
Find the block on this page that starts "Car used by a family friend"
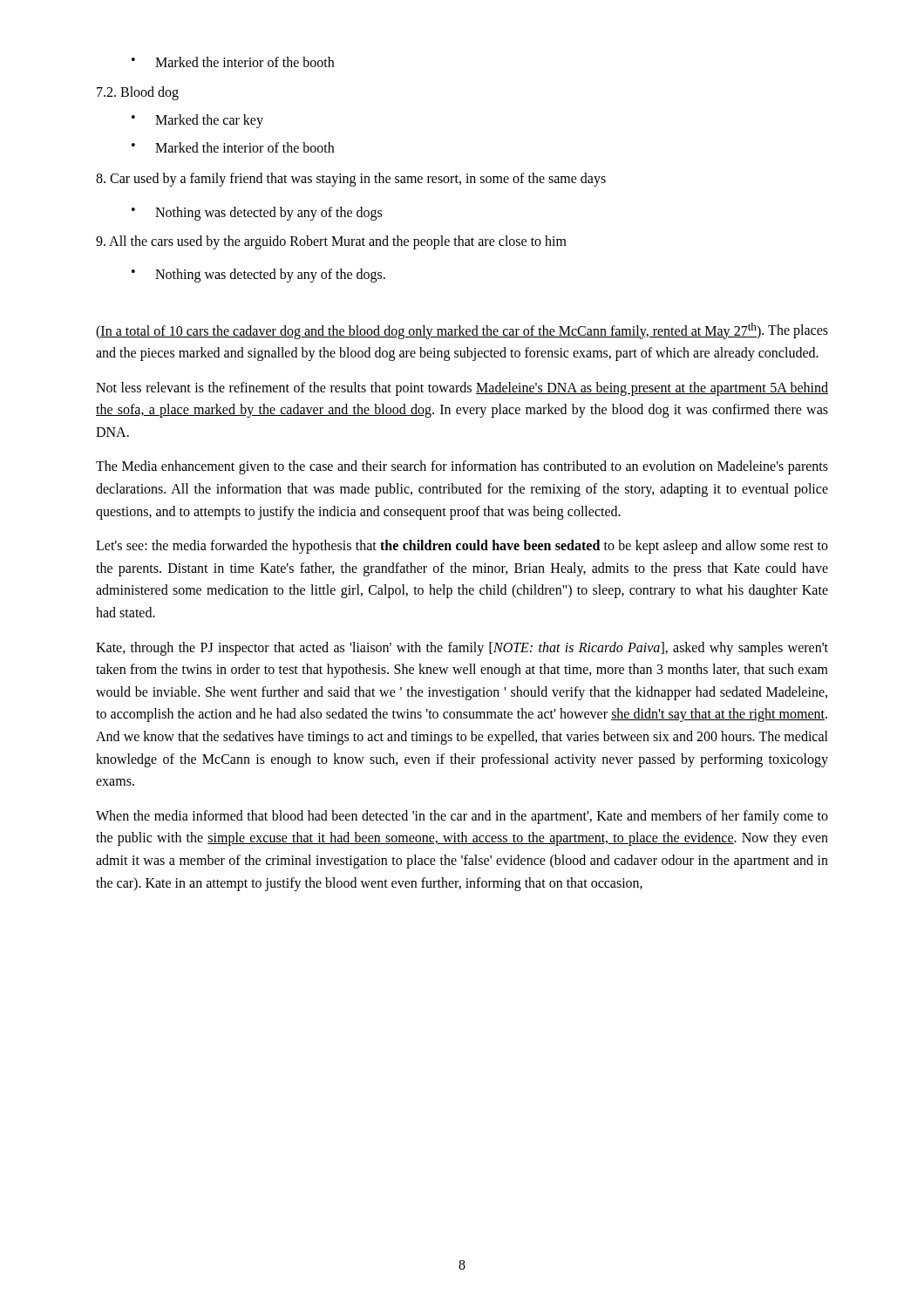click(351, 178)
